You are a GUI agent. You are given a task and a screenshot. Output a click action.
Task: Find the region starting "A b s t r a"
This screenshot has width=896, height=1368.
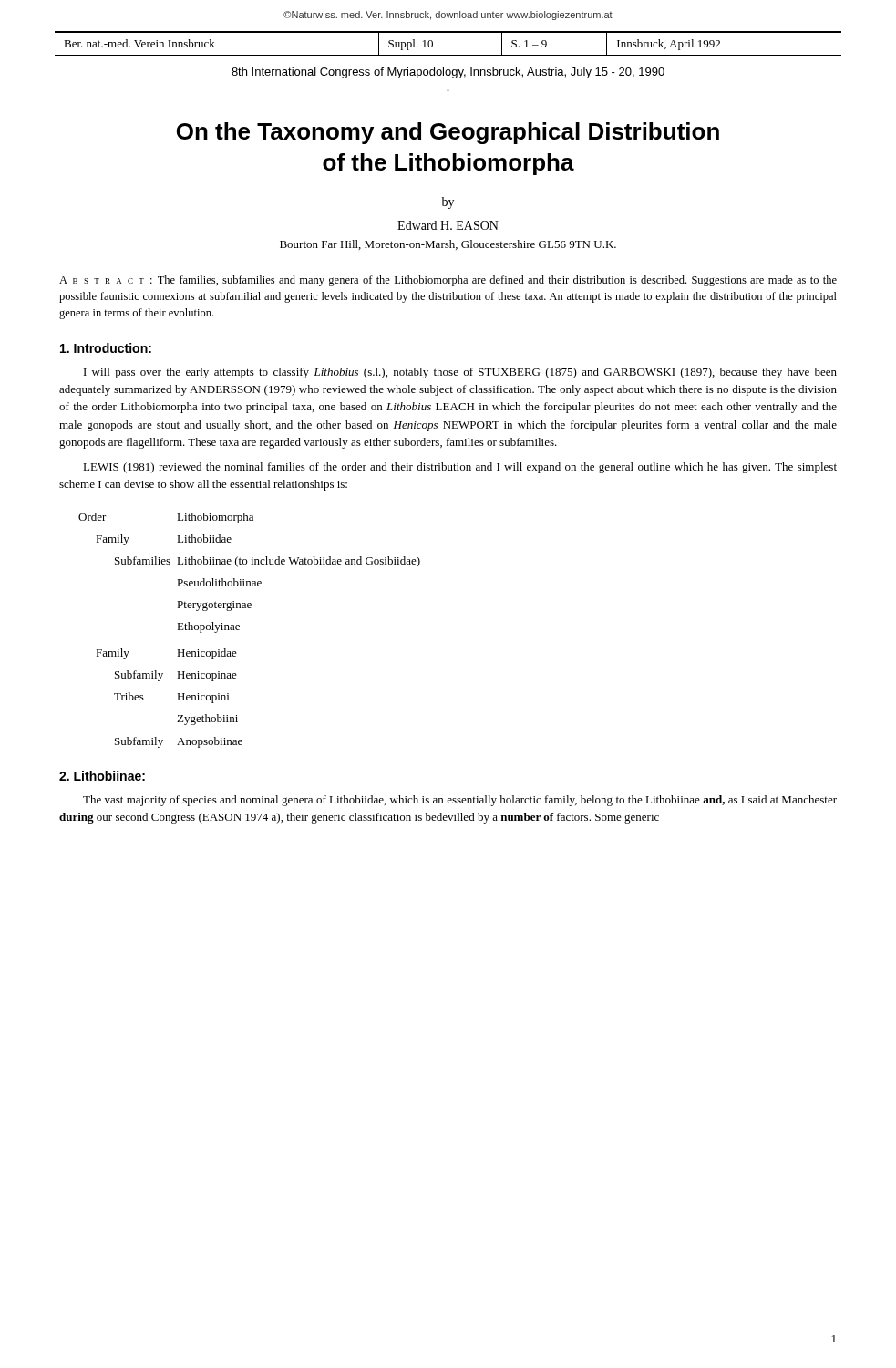click(448, 296)
